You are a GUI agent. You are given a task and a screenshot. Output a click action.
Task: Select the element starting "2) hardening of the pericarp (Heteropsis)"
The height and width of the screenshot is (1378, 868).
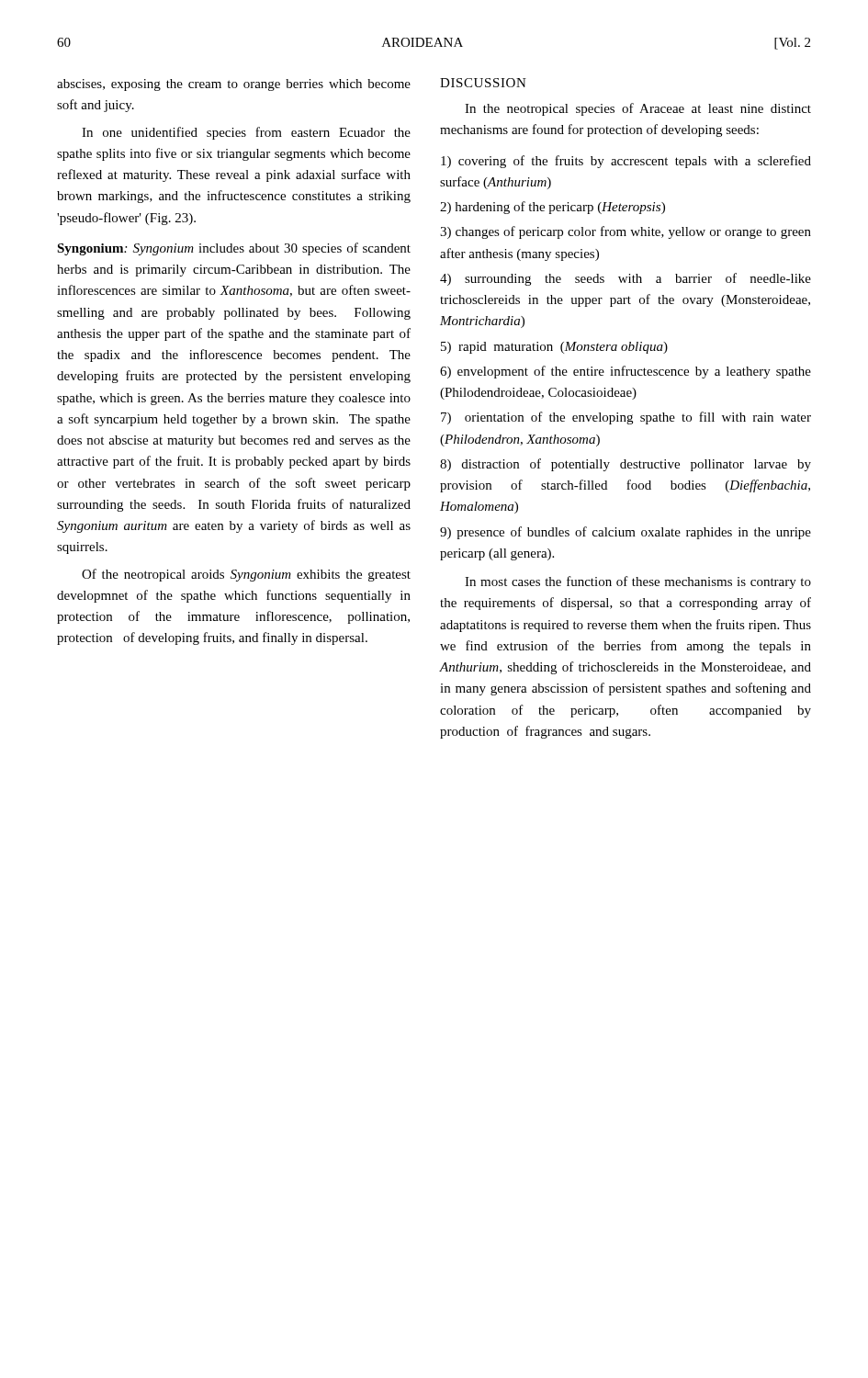(x=626, y=207)
